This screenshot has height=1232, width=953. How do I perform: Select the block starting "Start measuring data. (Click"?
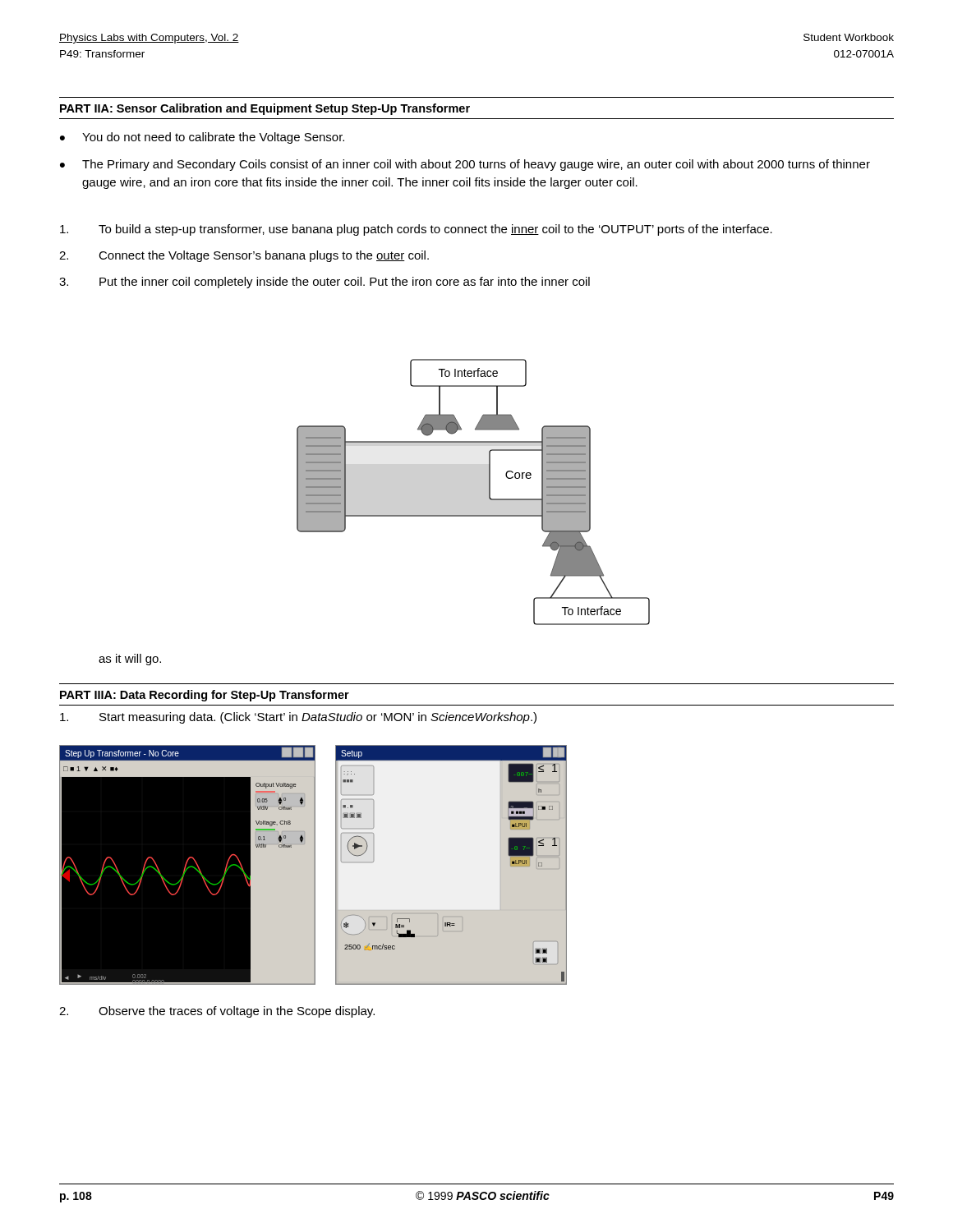coord(298,717)
